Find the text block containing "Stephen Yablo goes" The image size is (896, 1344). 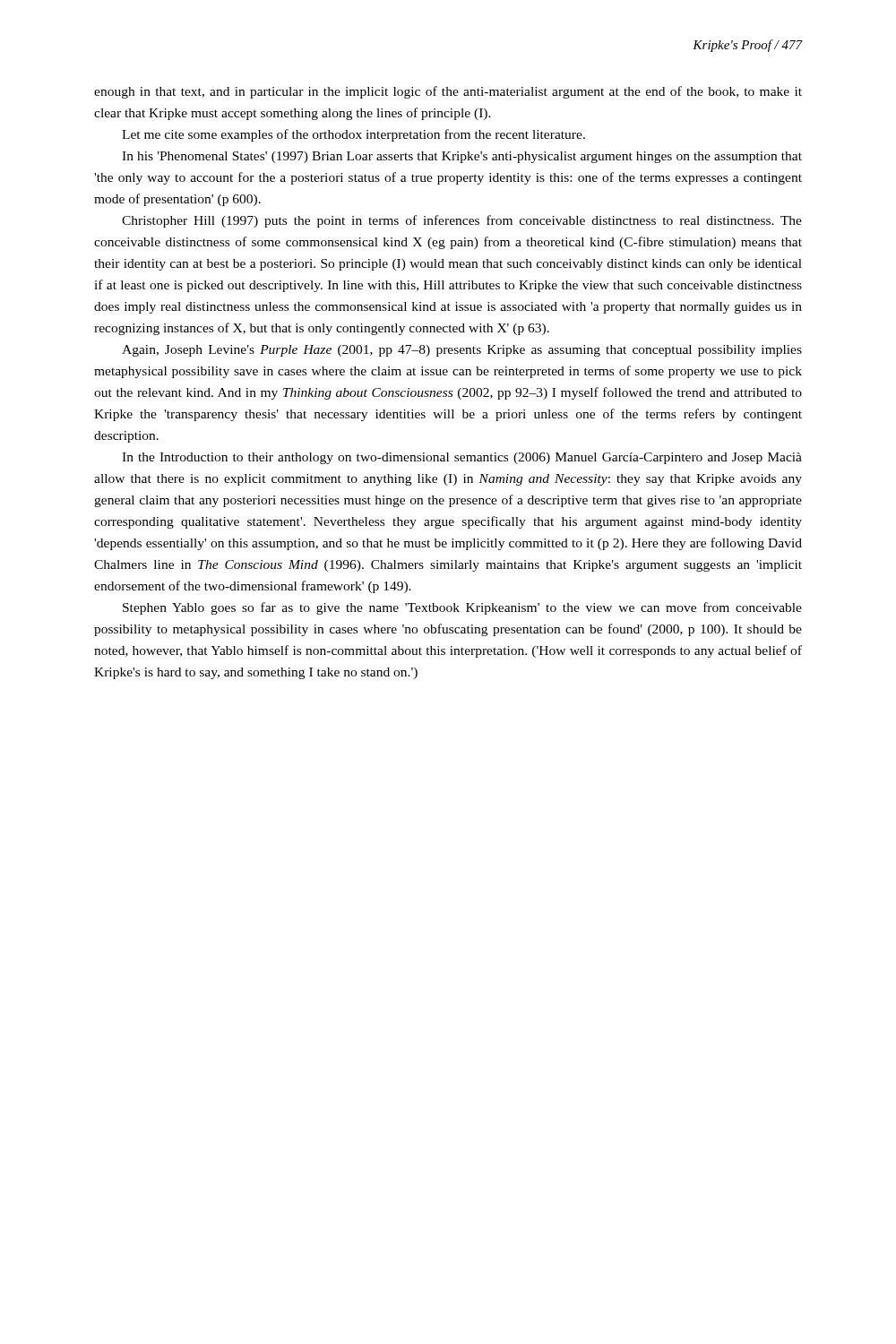point(448,640)
